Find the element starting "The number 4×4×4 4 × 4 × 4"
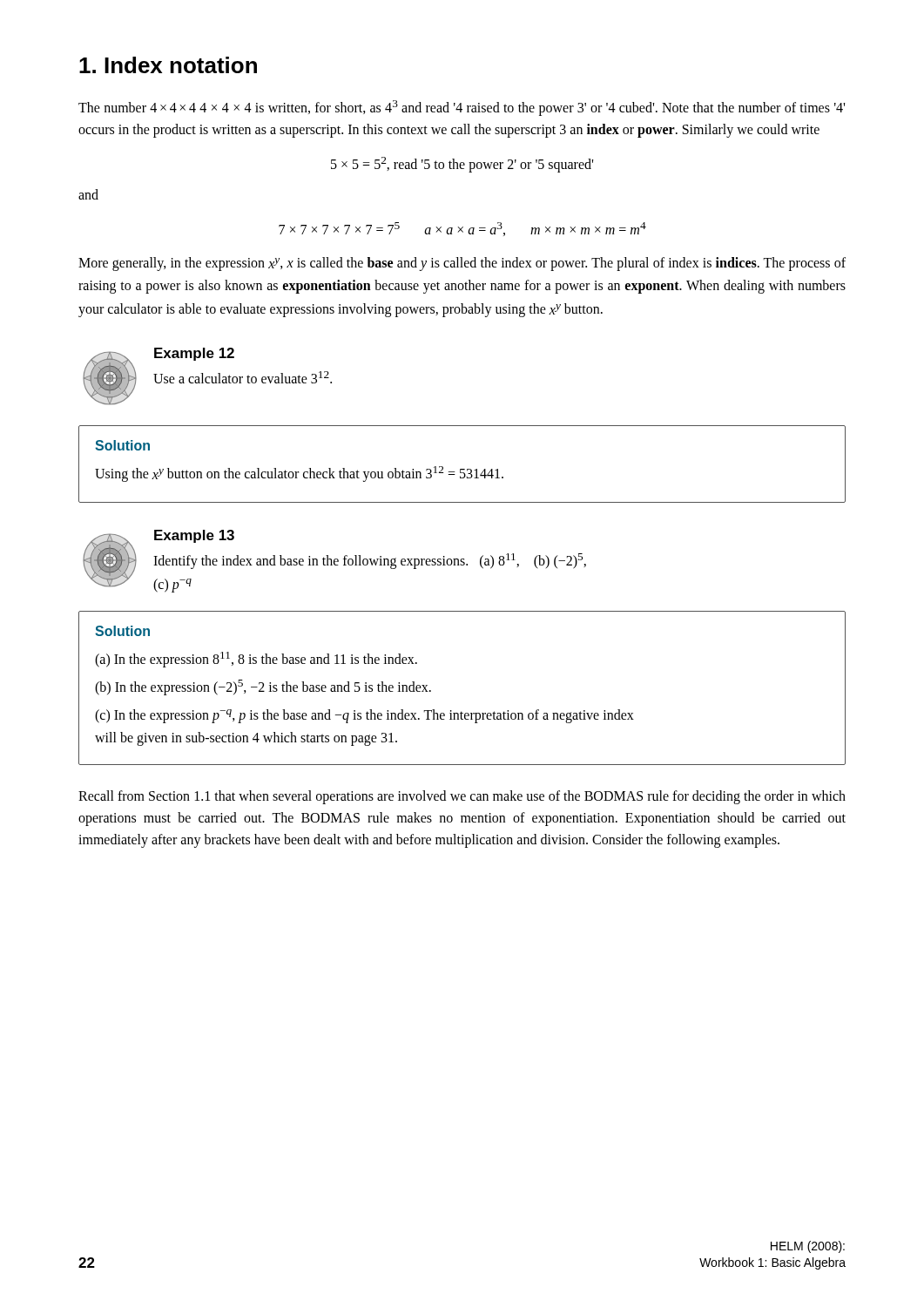The image size is (924, 1307). pyautogui.click(x=462, y=118)
